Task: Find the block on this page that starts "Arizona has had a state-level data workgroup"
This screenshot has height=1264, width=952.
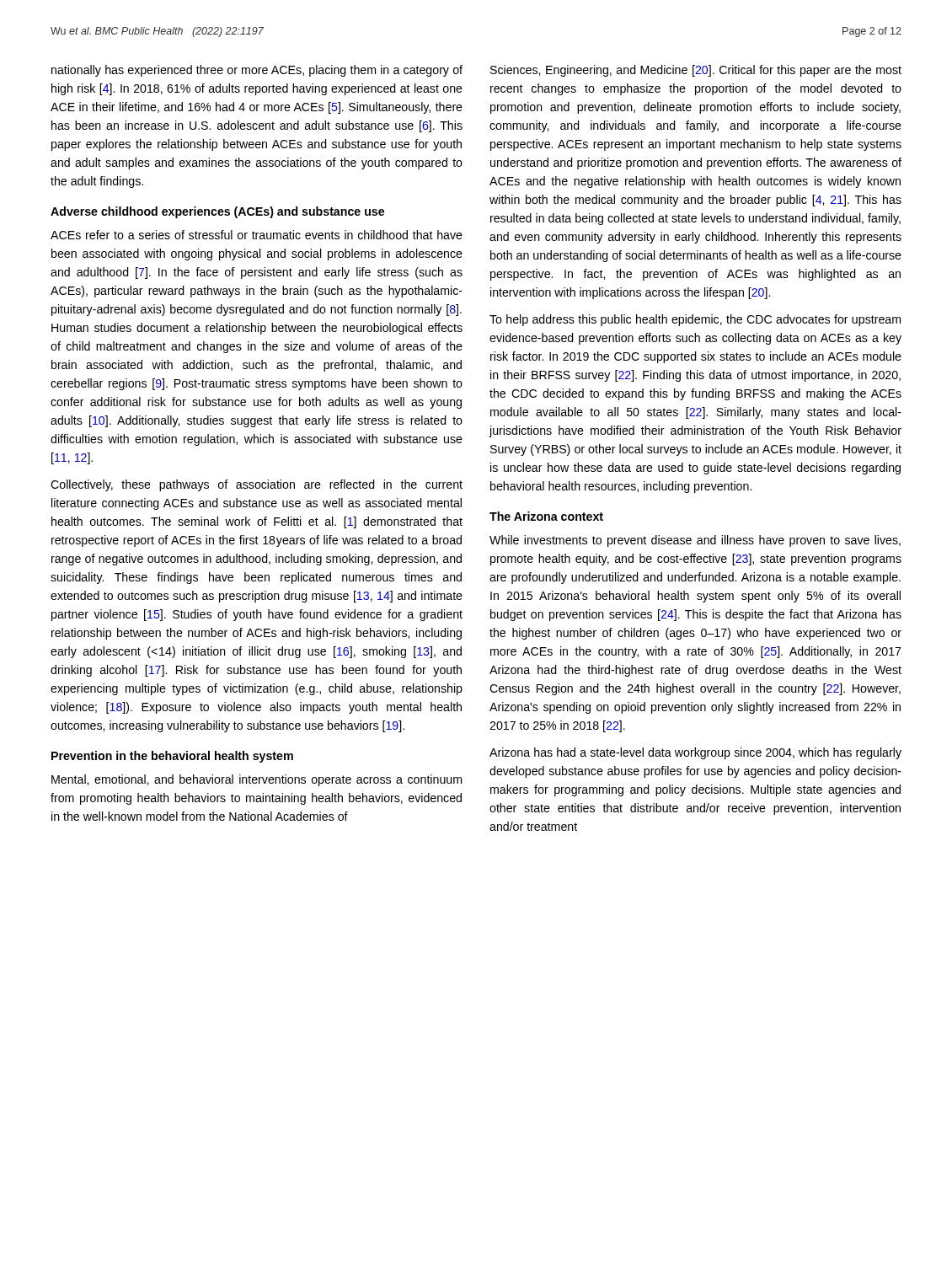Action: point(695,790)
